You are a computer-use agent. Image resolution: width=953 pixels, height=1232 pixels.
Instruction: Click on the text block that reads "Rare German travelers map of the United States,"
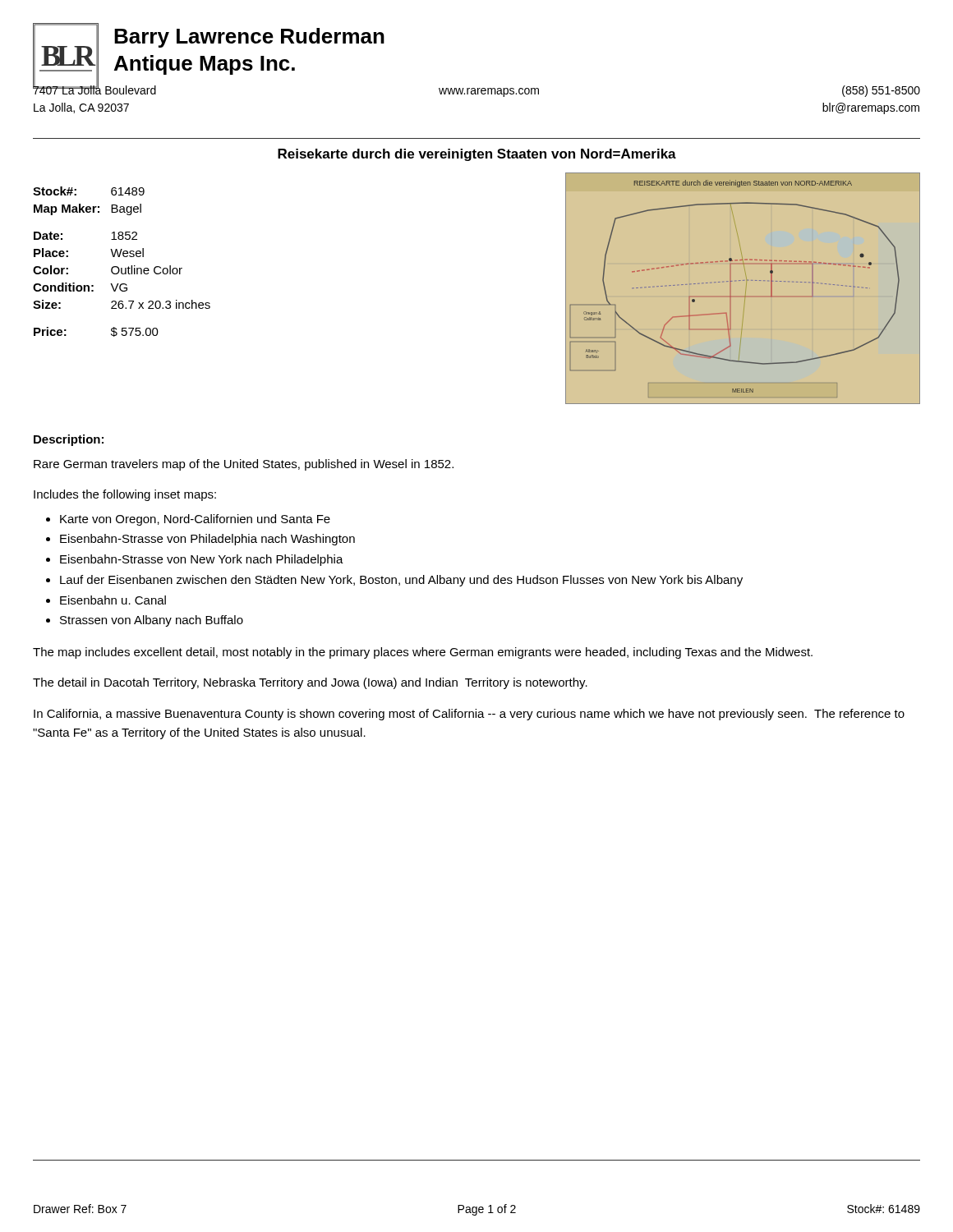coord(244,464)
